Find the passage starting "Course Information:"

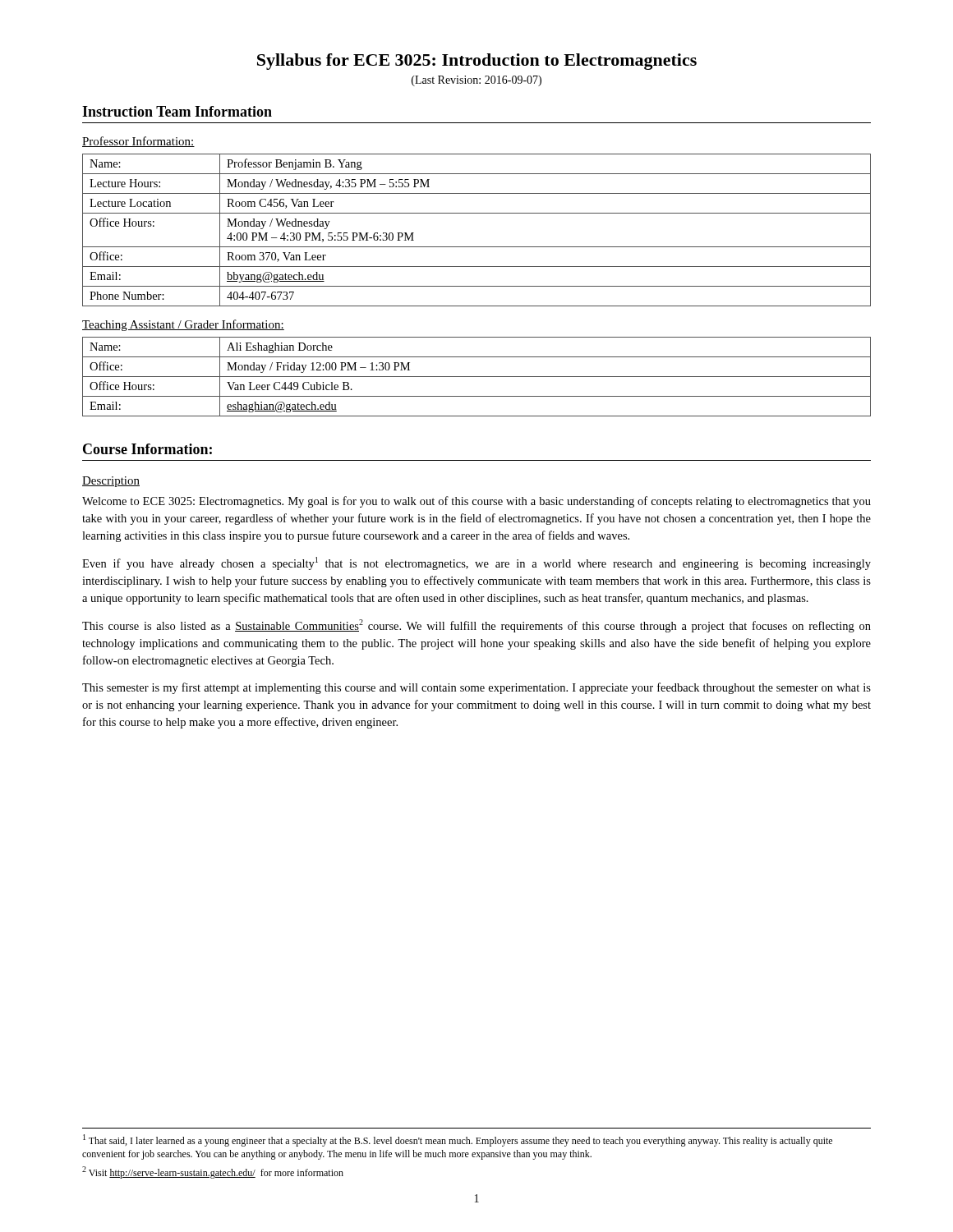tap(148, 449)
